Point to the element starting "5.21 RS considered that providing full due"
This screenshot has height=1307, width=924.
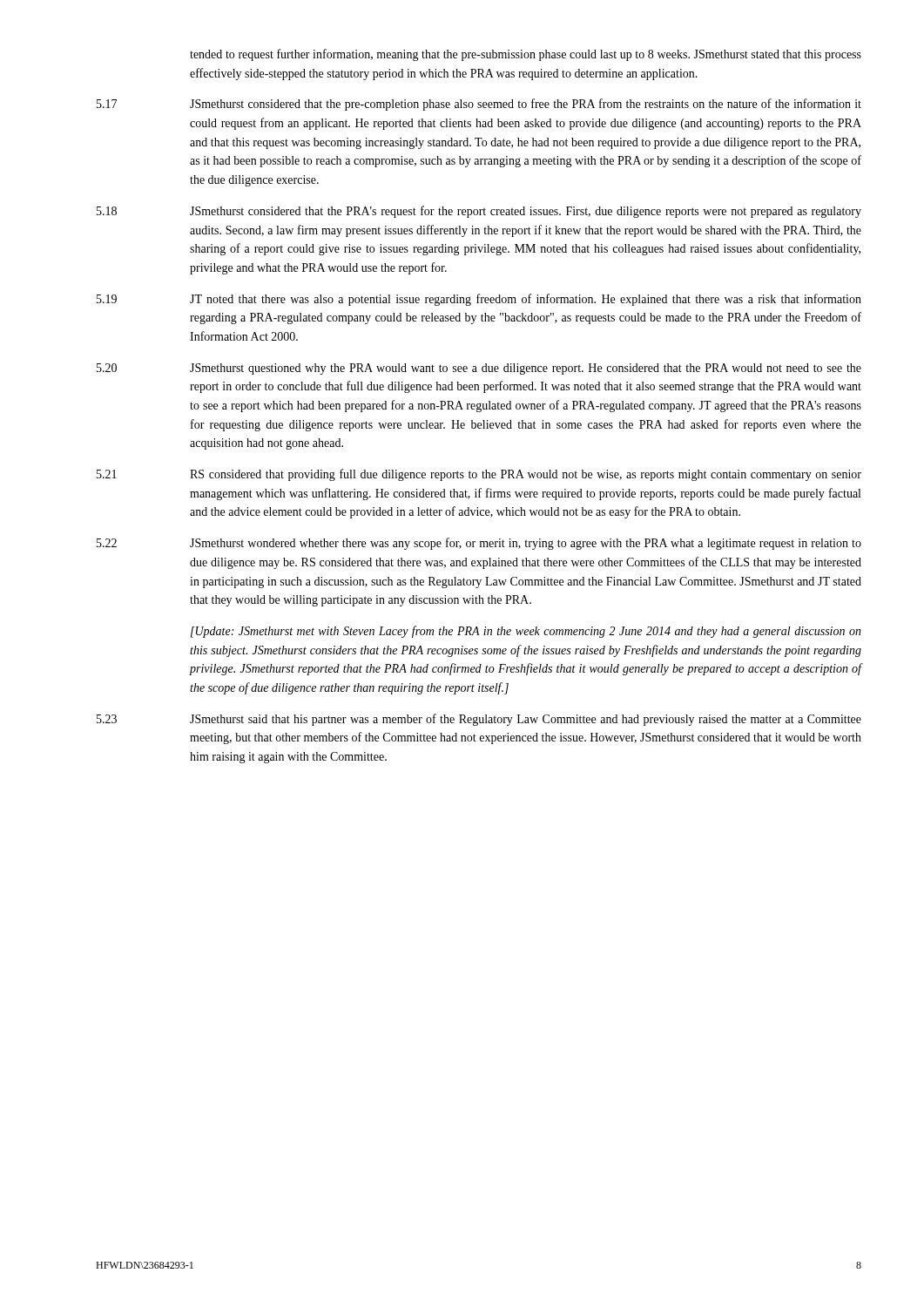pyautogui.click(x=479, y=494)
